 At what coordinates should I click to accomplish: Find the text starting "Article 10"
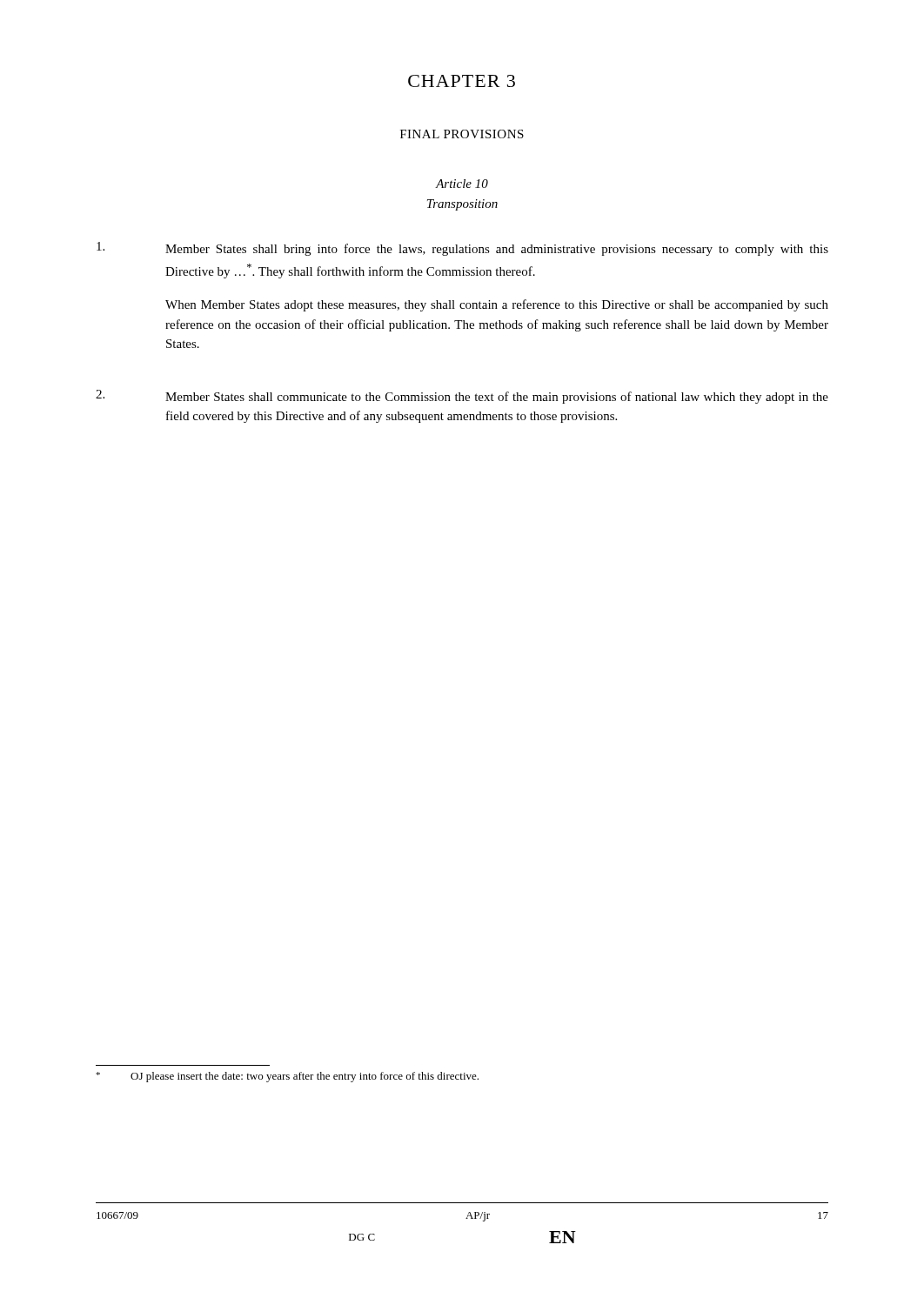(x=462, y=184)
